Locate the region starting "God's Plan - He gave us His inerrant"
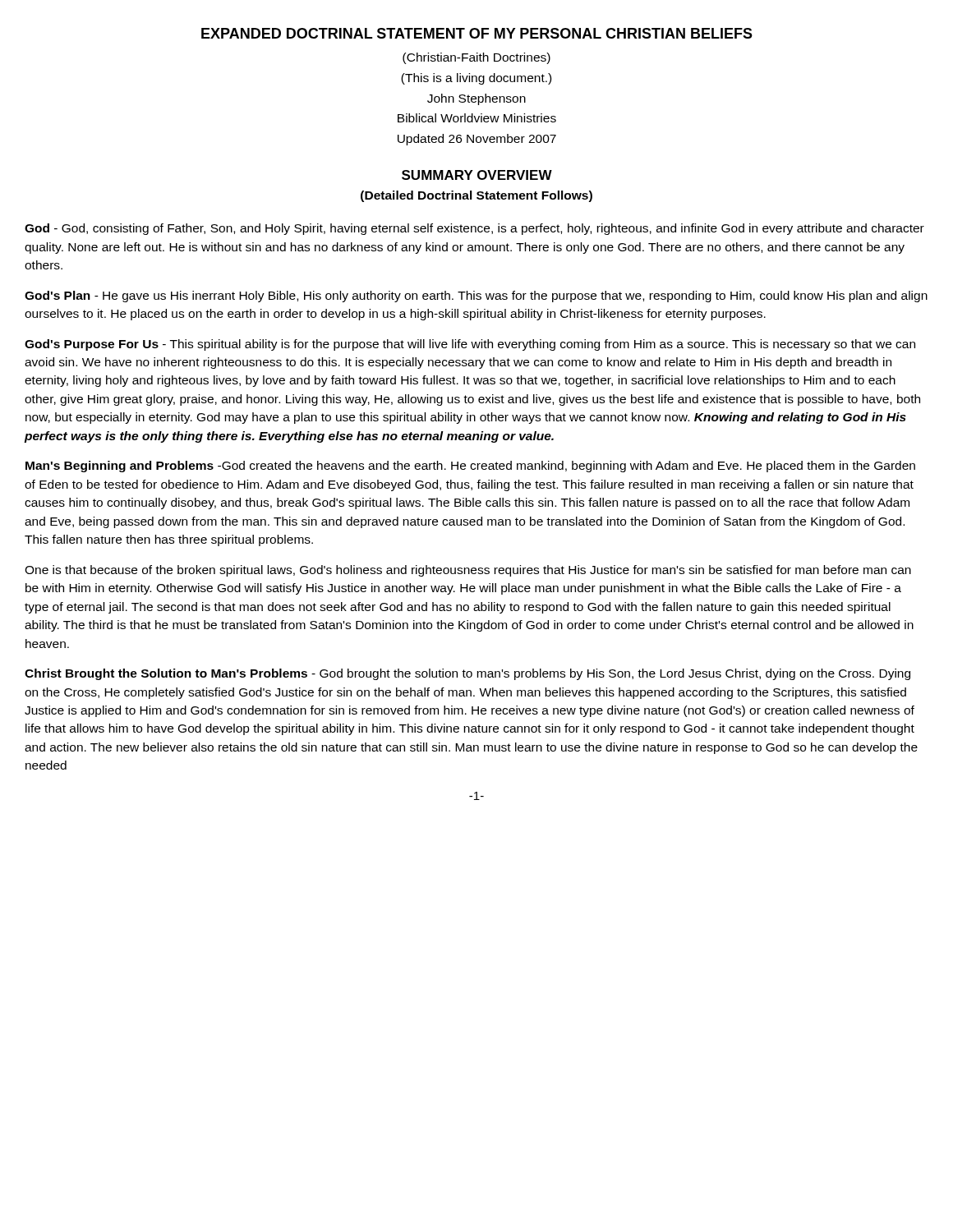Image resolution: width=953 pixels, height=1232 pixels. [x=476, y=304]
